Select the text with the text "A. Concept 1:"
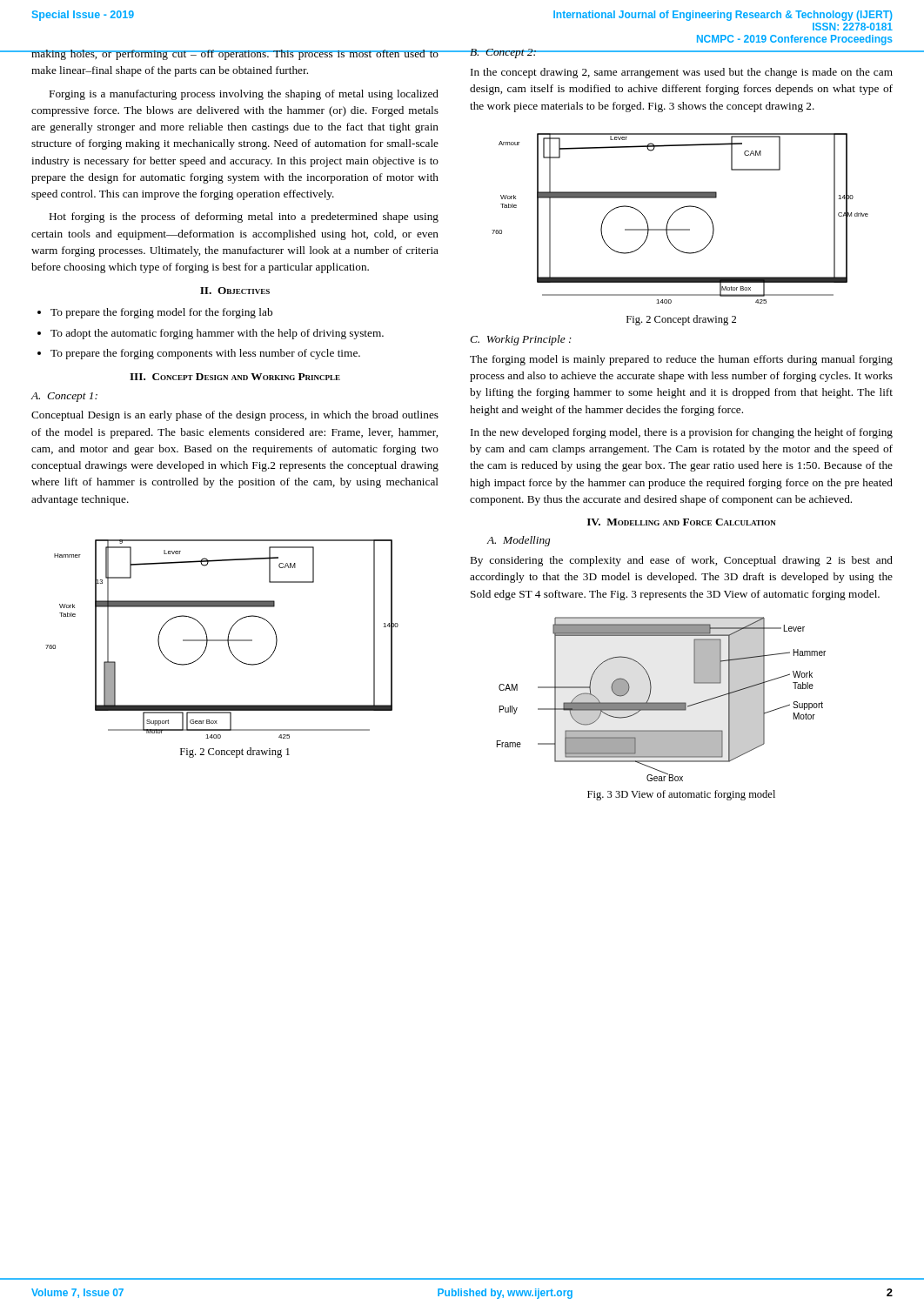 pos(65,396)
